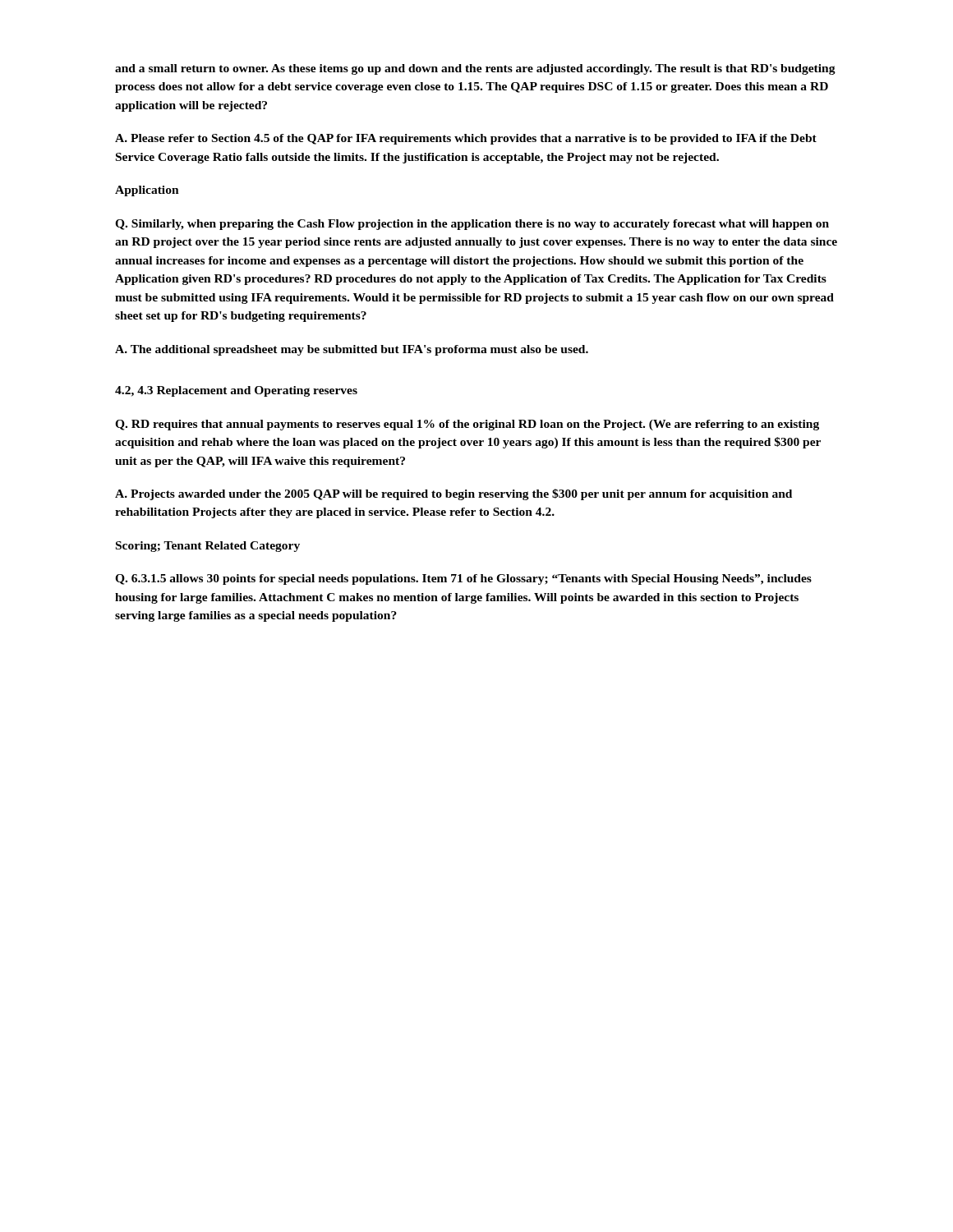Select the text starting "Q. Similarly, when preparing the Cash"
The height and width of the screenshot is (1232, 953).
476,270
